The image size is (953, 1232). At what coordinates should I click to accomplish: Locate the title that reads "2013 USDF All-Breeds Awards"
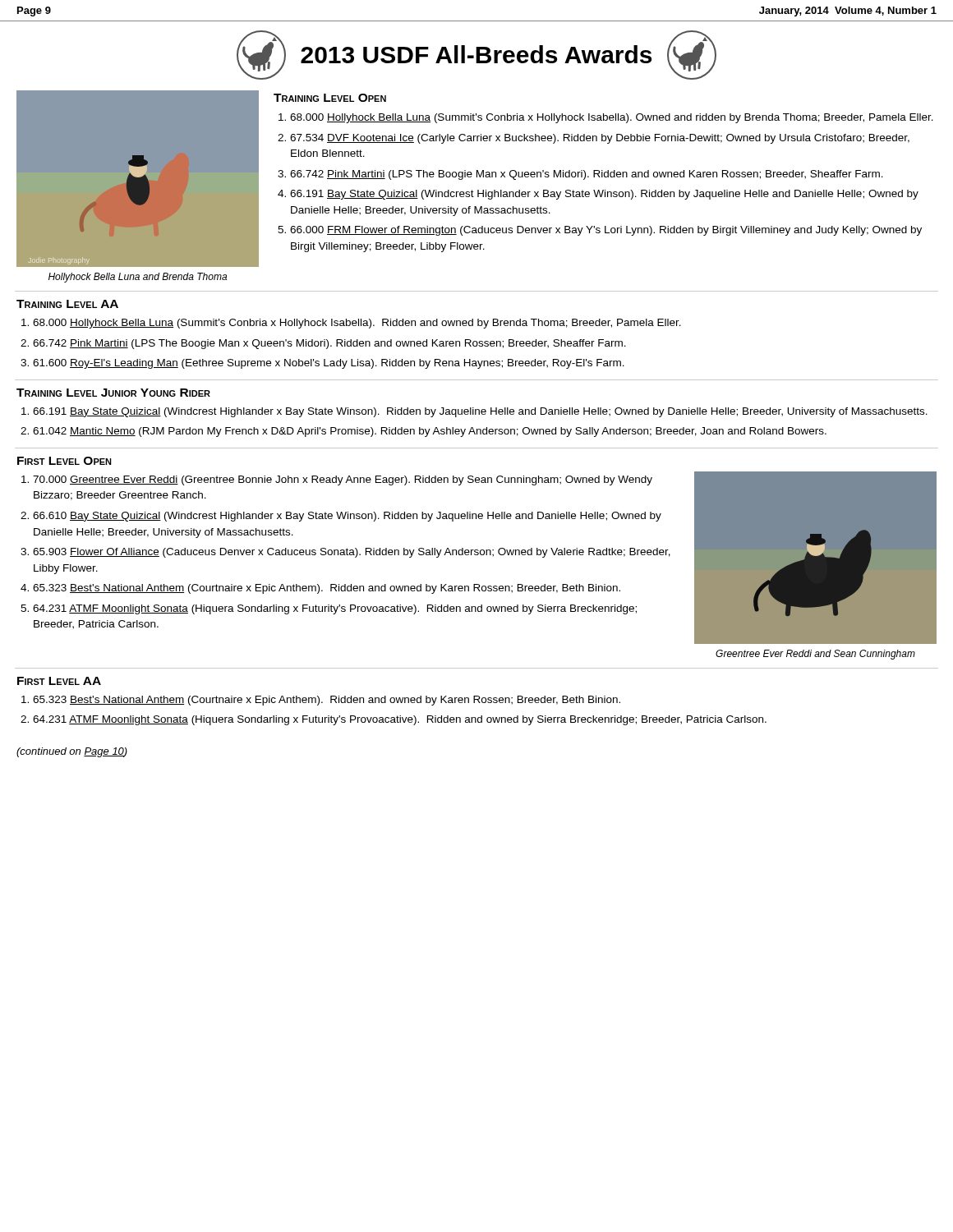point(476,55)
